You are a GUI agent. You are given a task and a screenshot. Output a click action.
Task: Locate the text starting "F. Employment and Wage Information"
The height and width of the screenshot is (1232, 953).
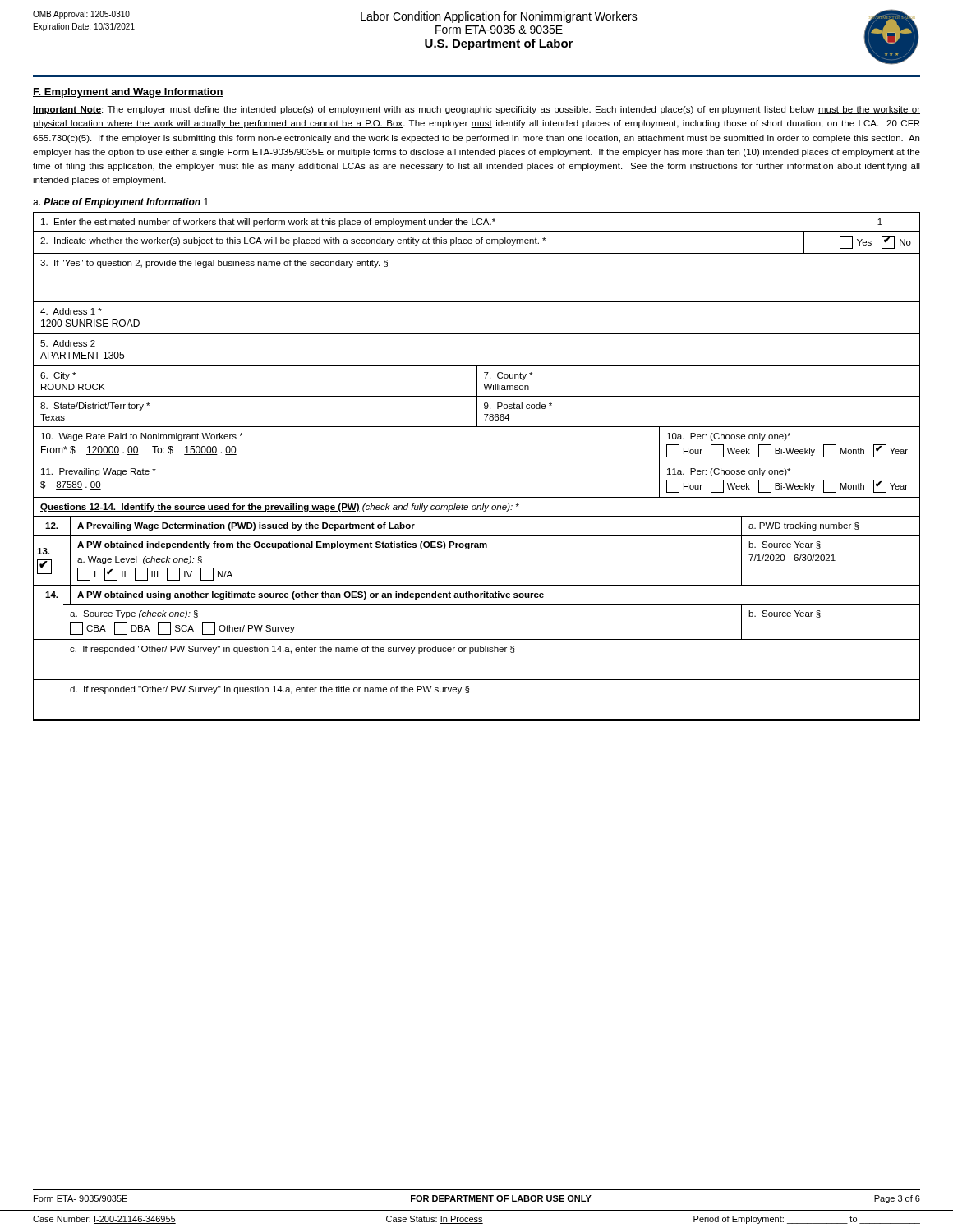(128, 92)
